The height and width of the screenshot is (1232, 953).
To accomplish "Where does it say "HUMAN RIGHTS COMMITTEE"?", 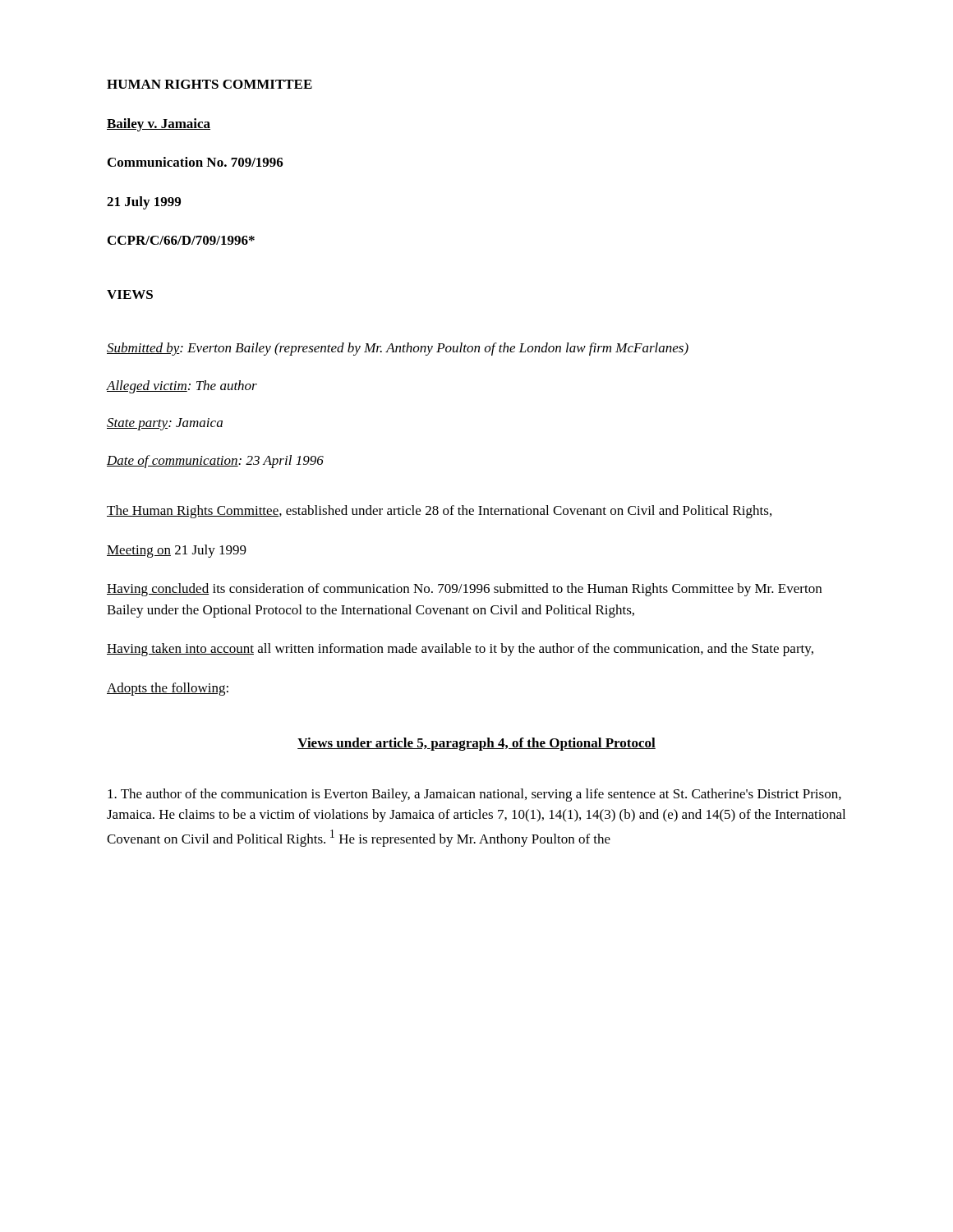I will [209, 84].
